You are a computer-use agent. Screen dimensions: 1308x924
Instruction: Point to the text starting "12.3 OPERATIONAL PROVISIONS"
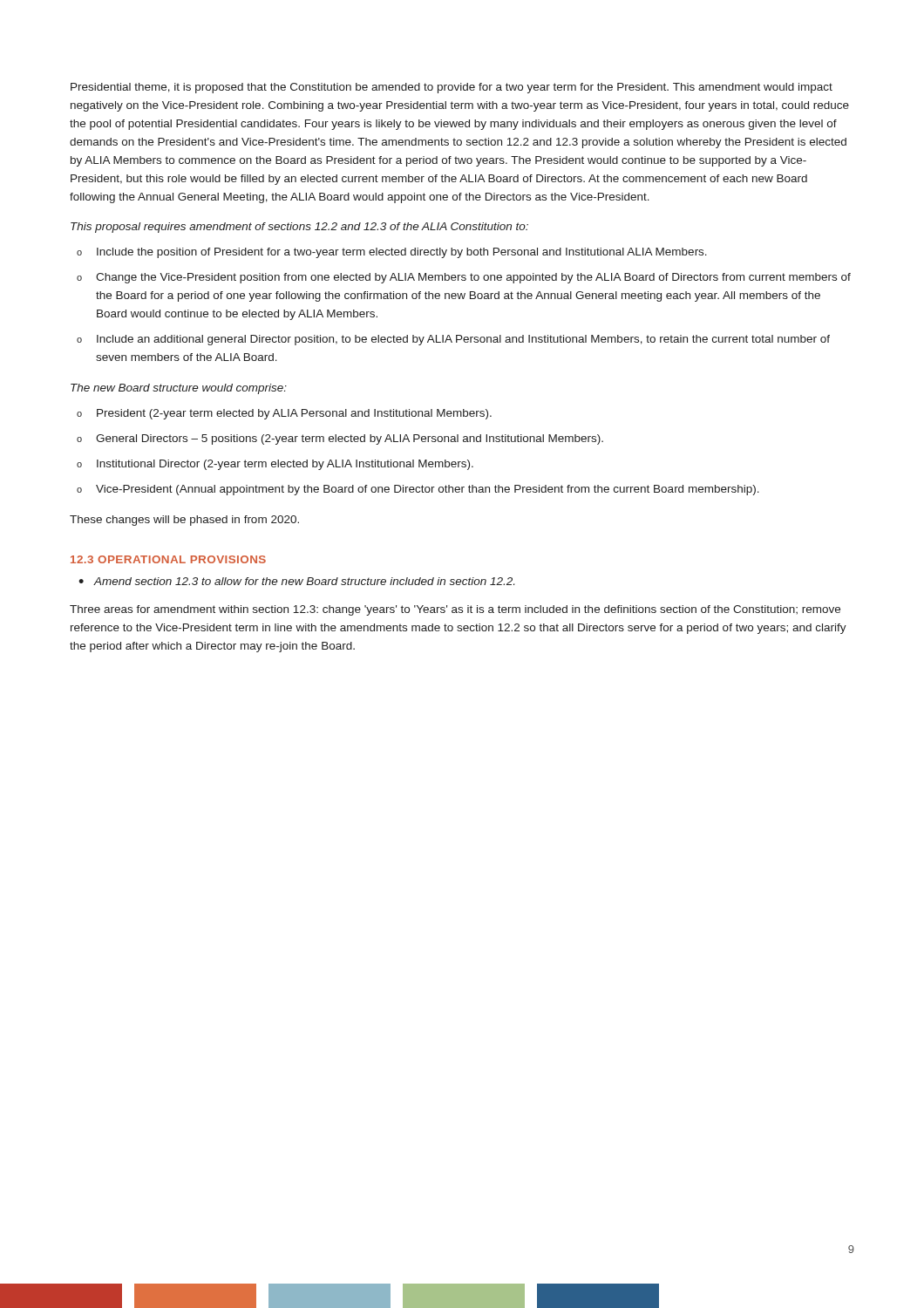(168, 560)
